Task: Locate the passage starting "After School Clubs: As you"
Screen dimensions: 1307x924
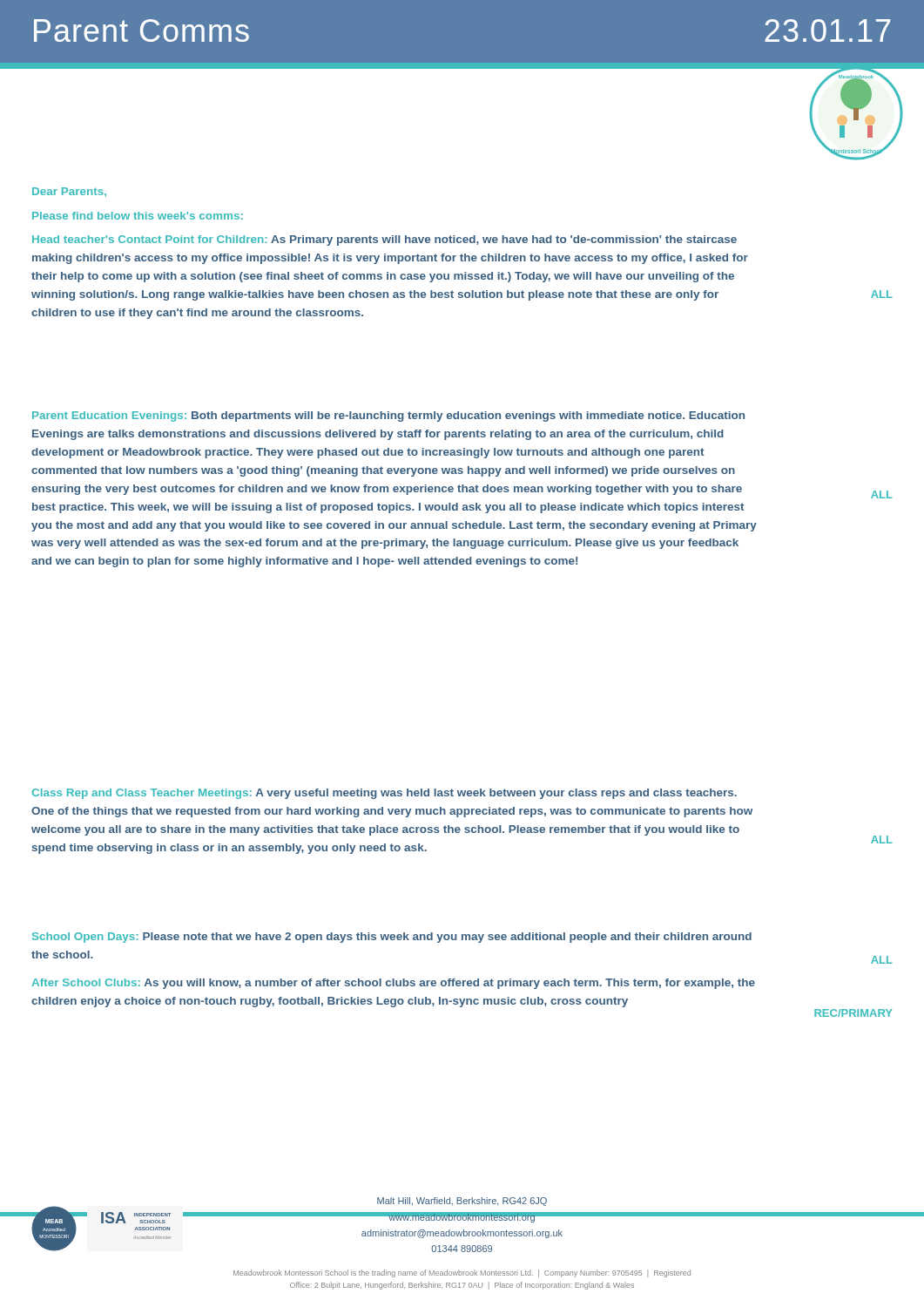Action: click(393, 992)
